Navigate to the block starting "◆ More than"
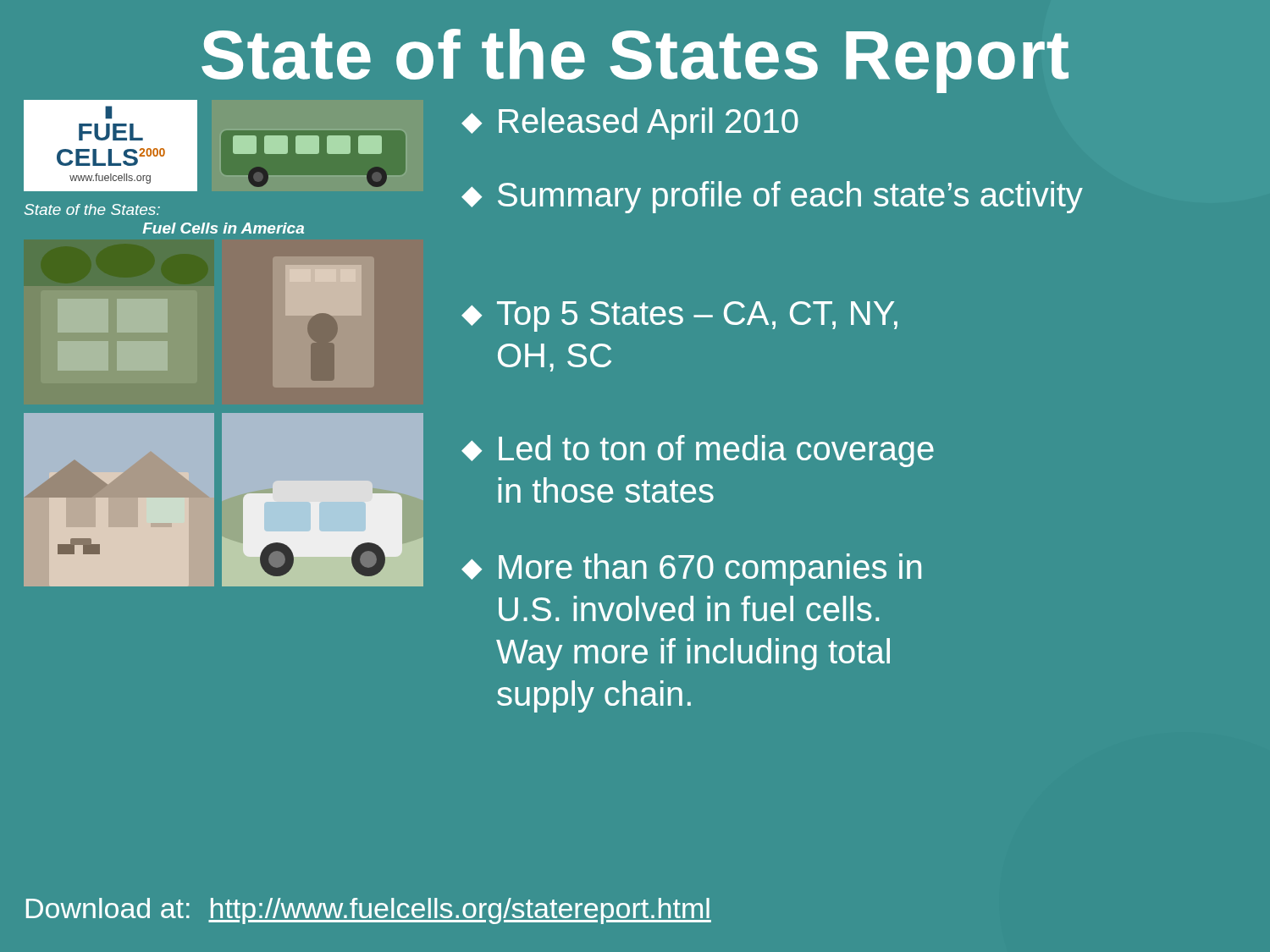1270x952 pixels. tap(692, 630)
